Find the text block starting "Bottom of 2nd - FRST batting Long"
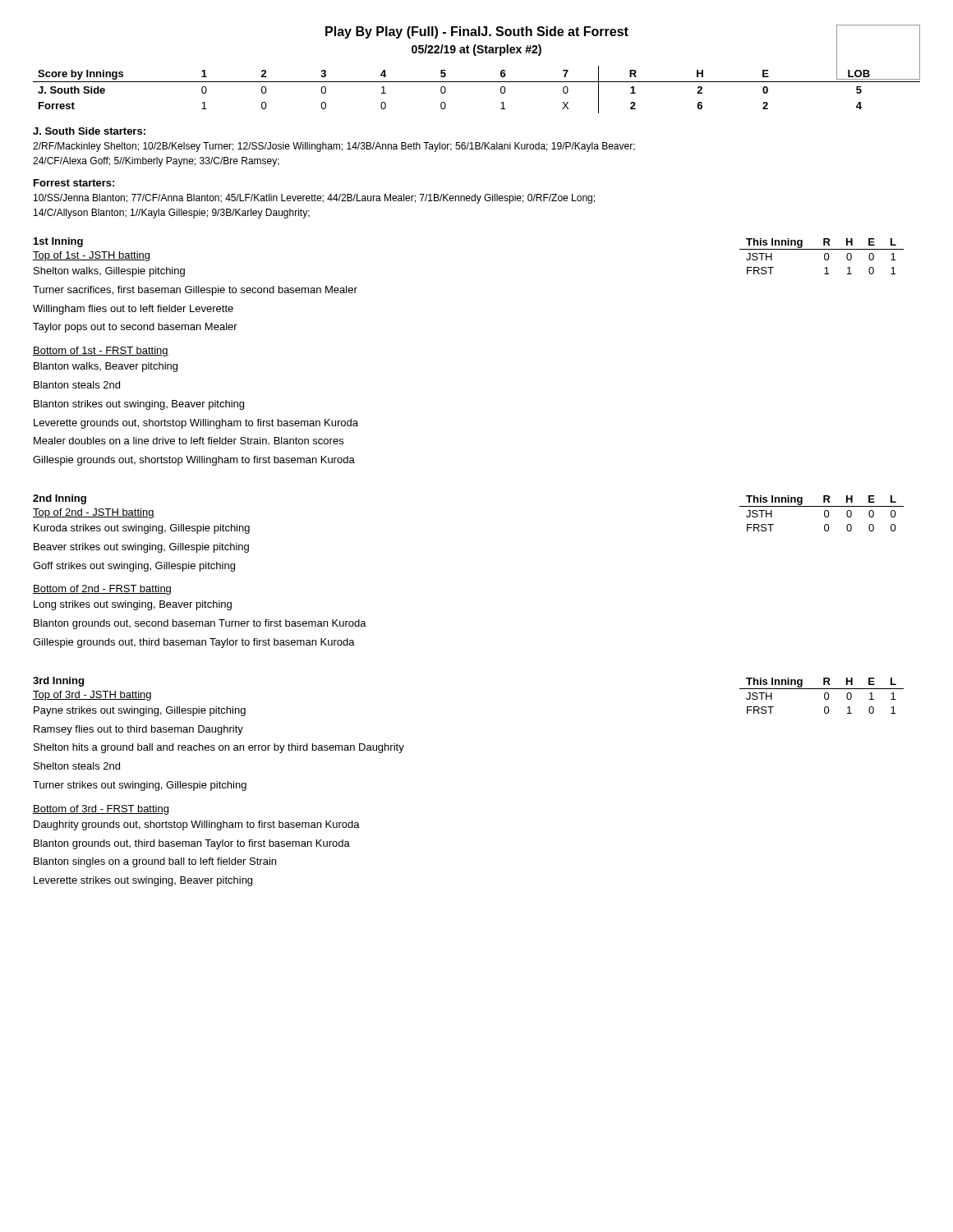 (102, 590)
